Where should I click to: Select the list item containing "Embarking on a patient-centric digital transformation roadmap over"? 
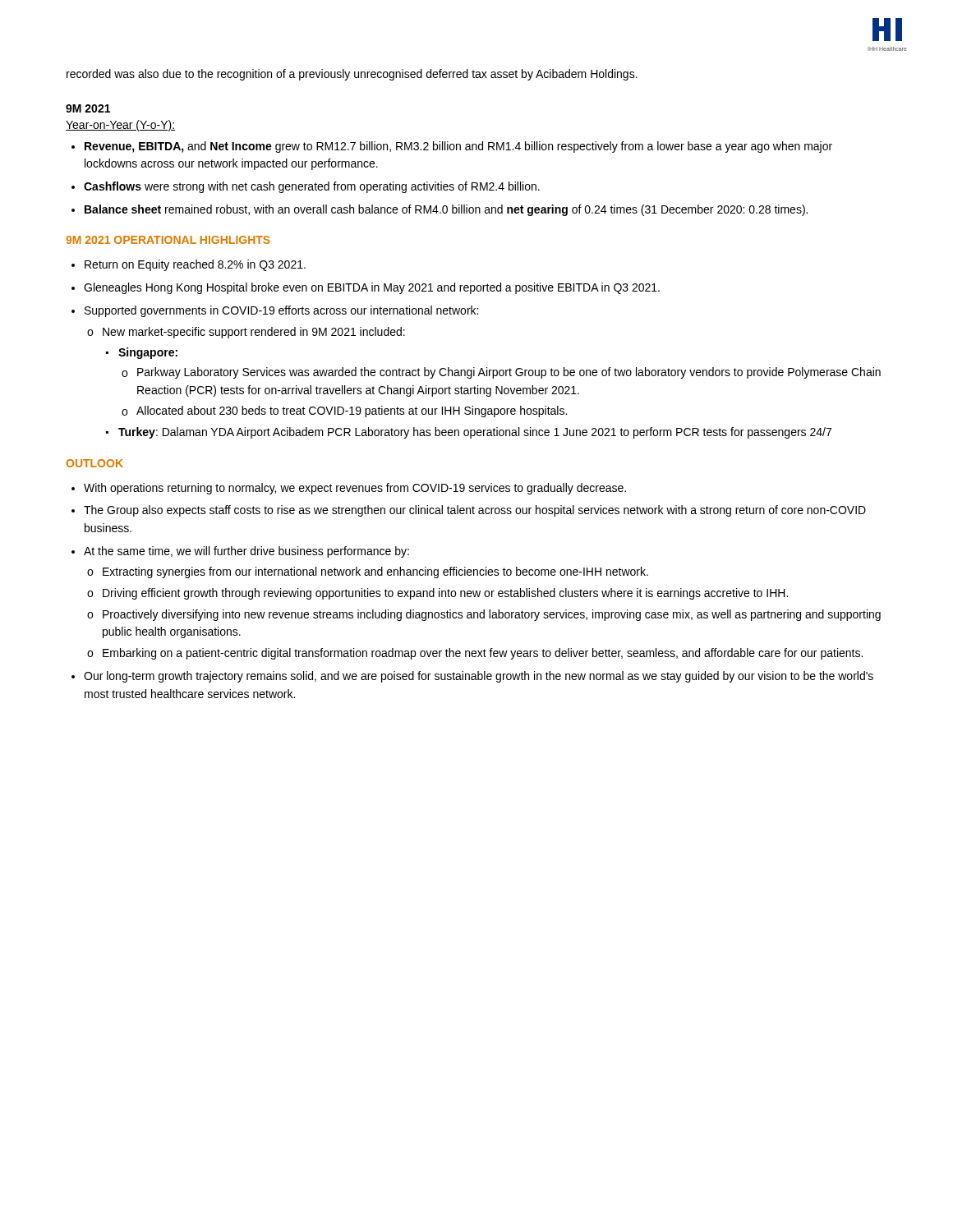pos(483,653)
